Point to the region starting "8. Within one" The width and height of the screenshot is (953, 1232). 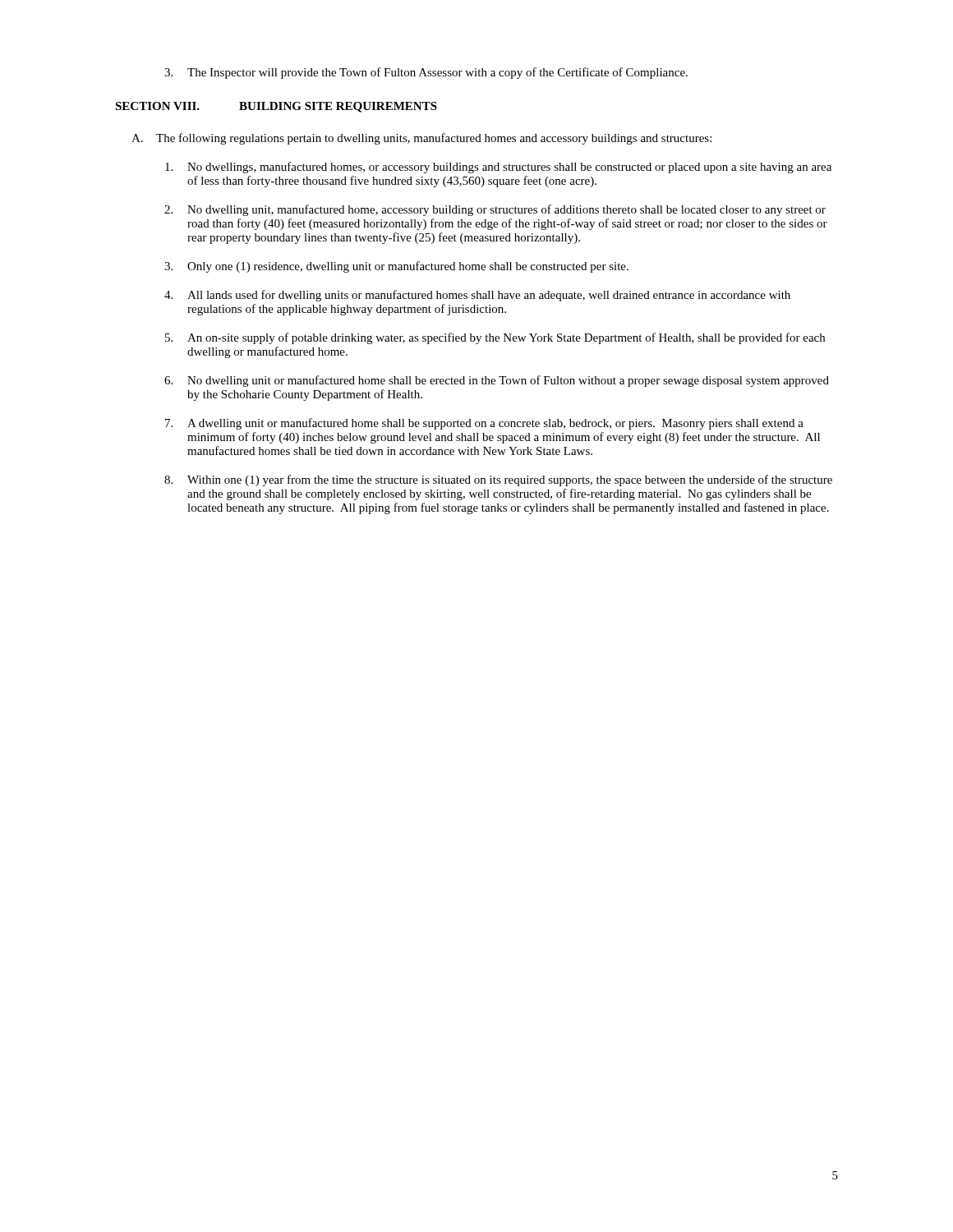501,494
